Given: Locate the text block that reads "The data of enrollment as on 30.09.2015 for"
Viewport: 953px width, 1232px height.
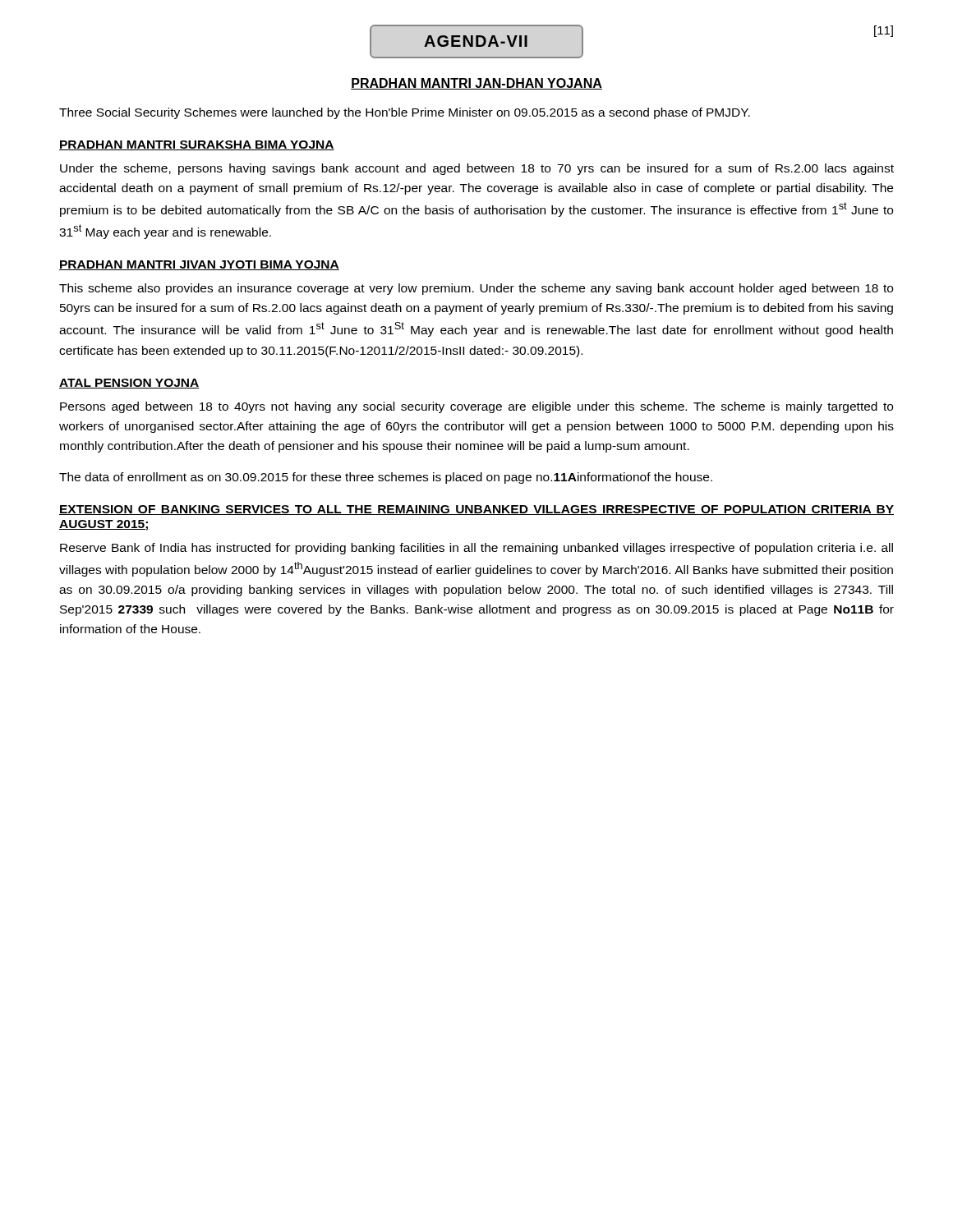Looking at the screenshot, I should click(386, 476).
